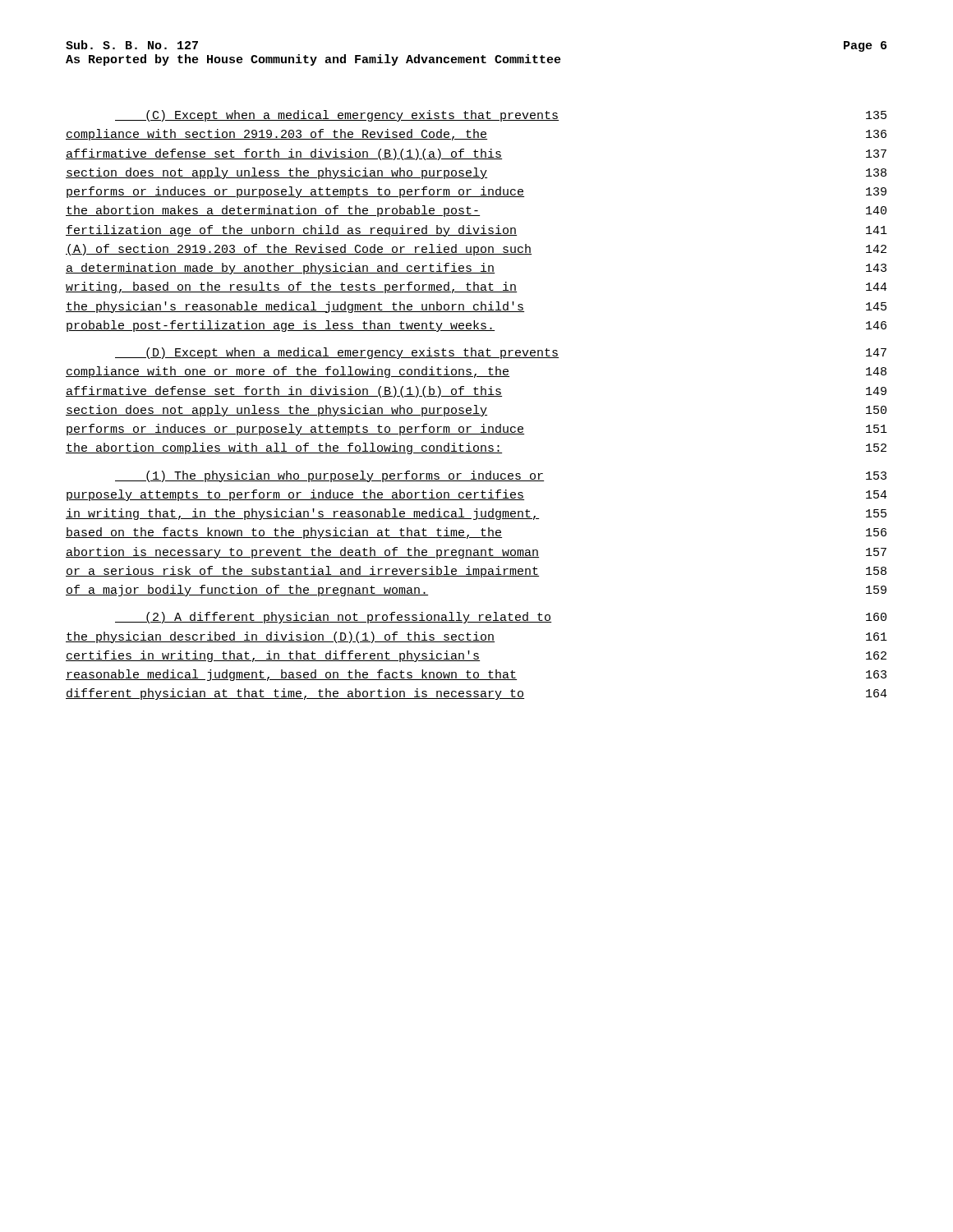This screenshot has width=953, height=1232.
Task: Locate the list item with the text "(1) The physician who purposely"
Action: [x=476, y=534]
